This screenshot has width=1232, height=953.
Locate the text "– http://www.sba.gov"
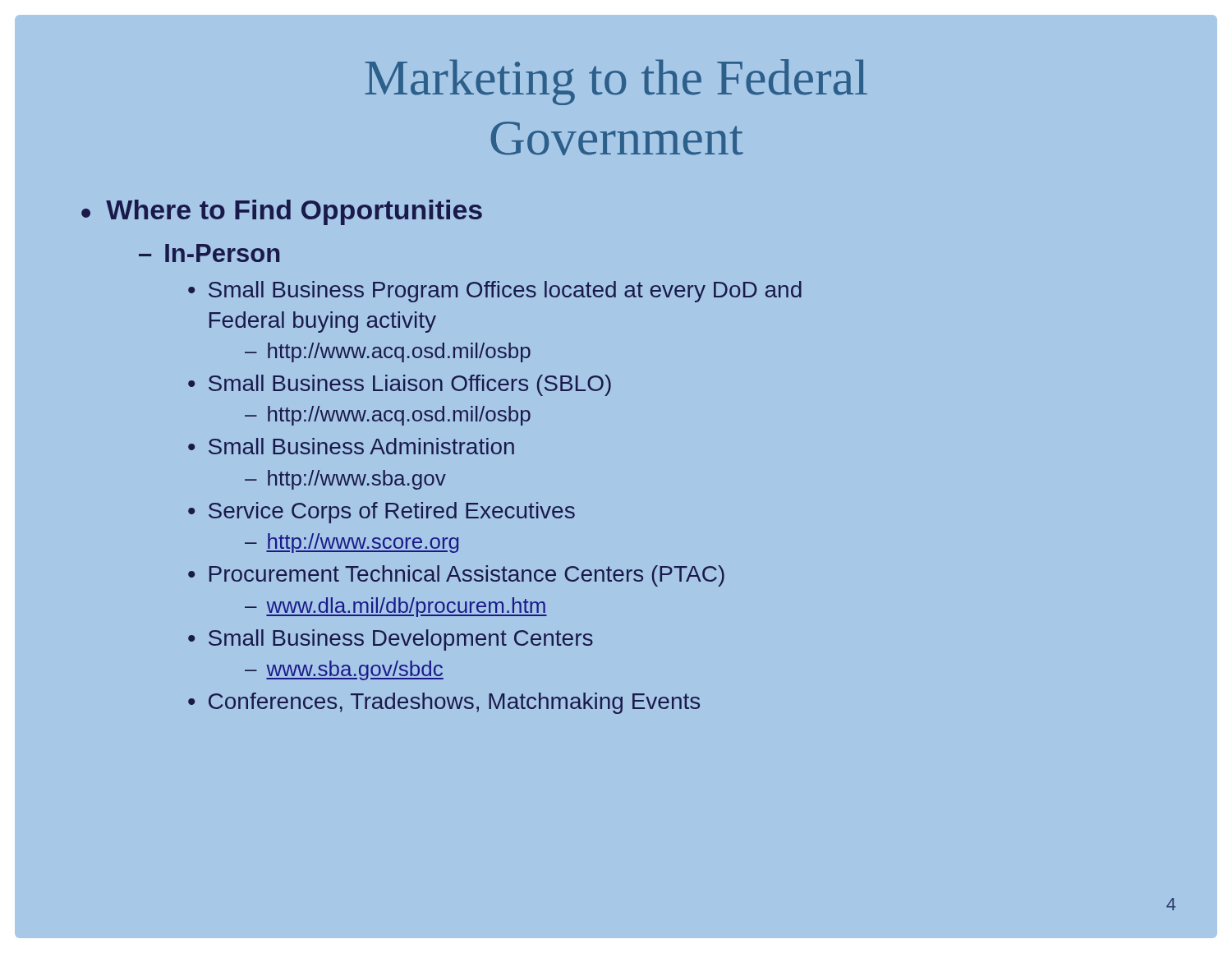pos(345,478)
